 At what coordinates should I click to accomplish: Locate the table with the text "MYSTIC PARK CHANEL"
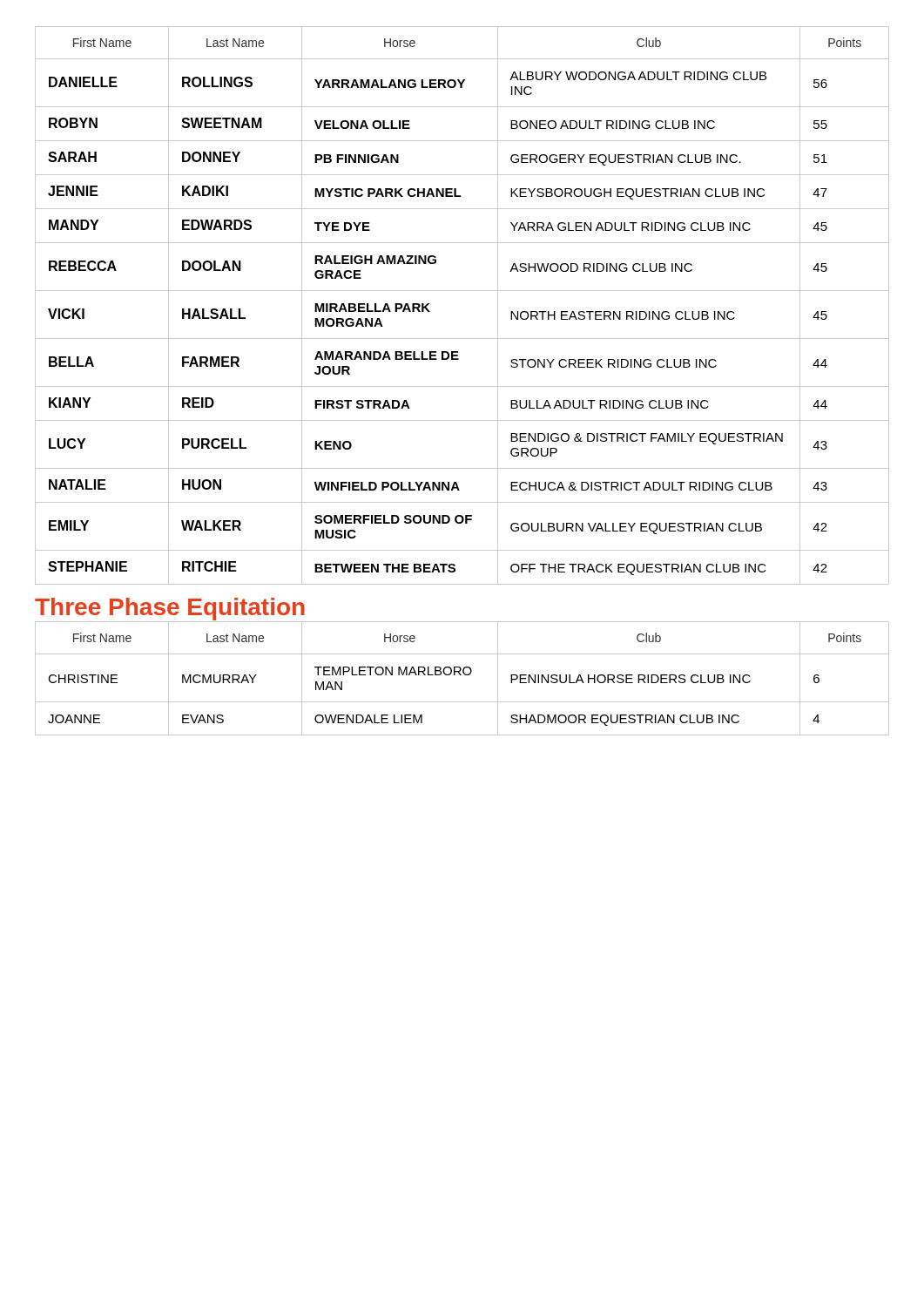coord(462,305)
